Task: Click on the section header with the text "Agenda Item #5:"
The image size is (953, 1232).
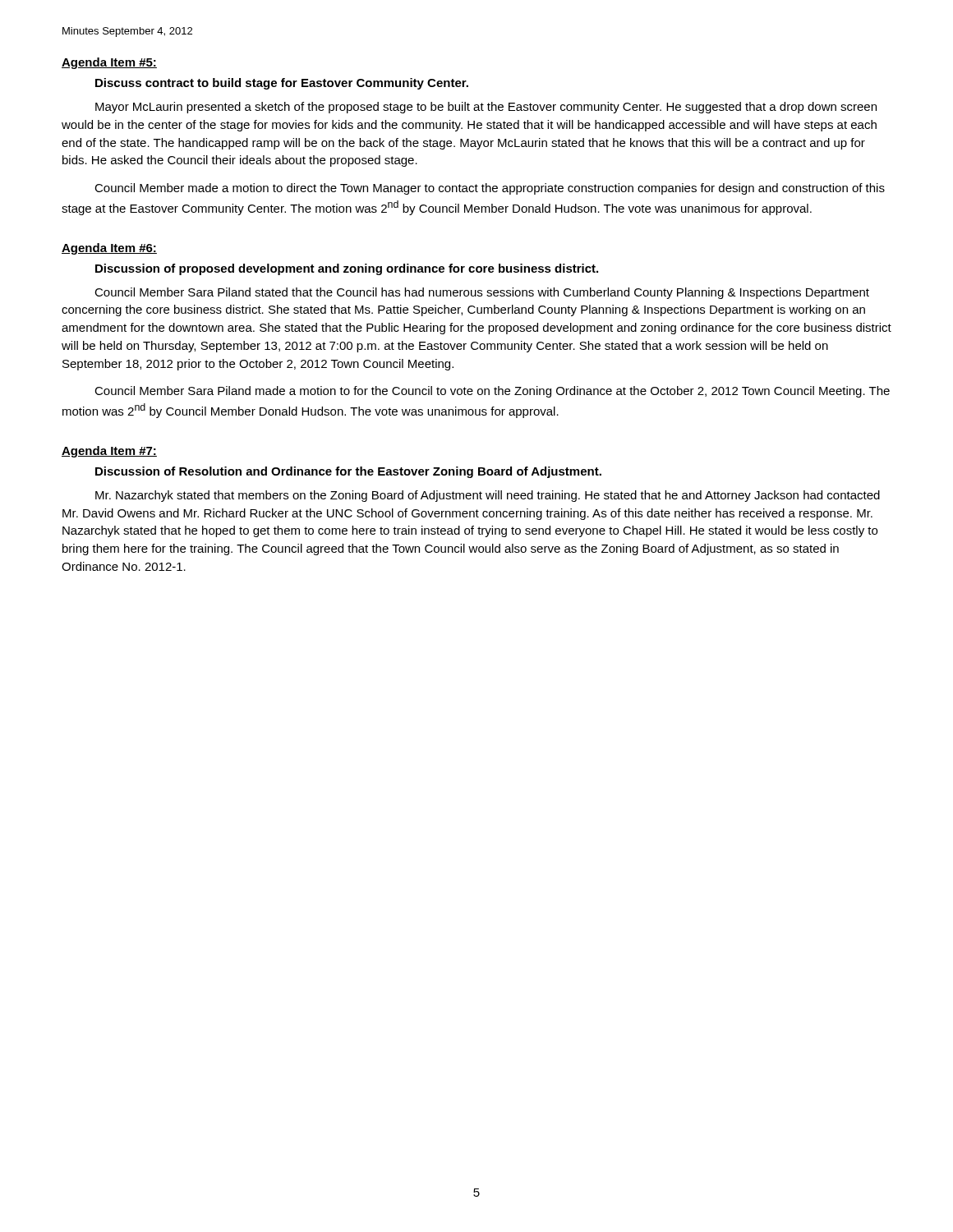Action: click(x=109, y=62)
